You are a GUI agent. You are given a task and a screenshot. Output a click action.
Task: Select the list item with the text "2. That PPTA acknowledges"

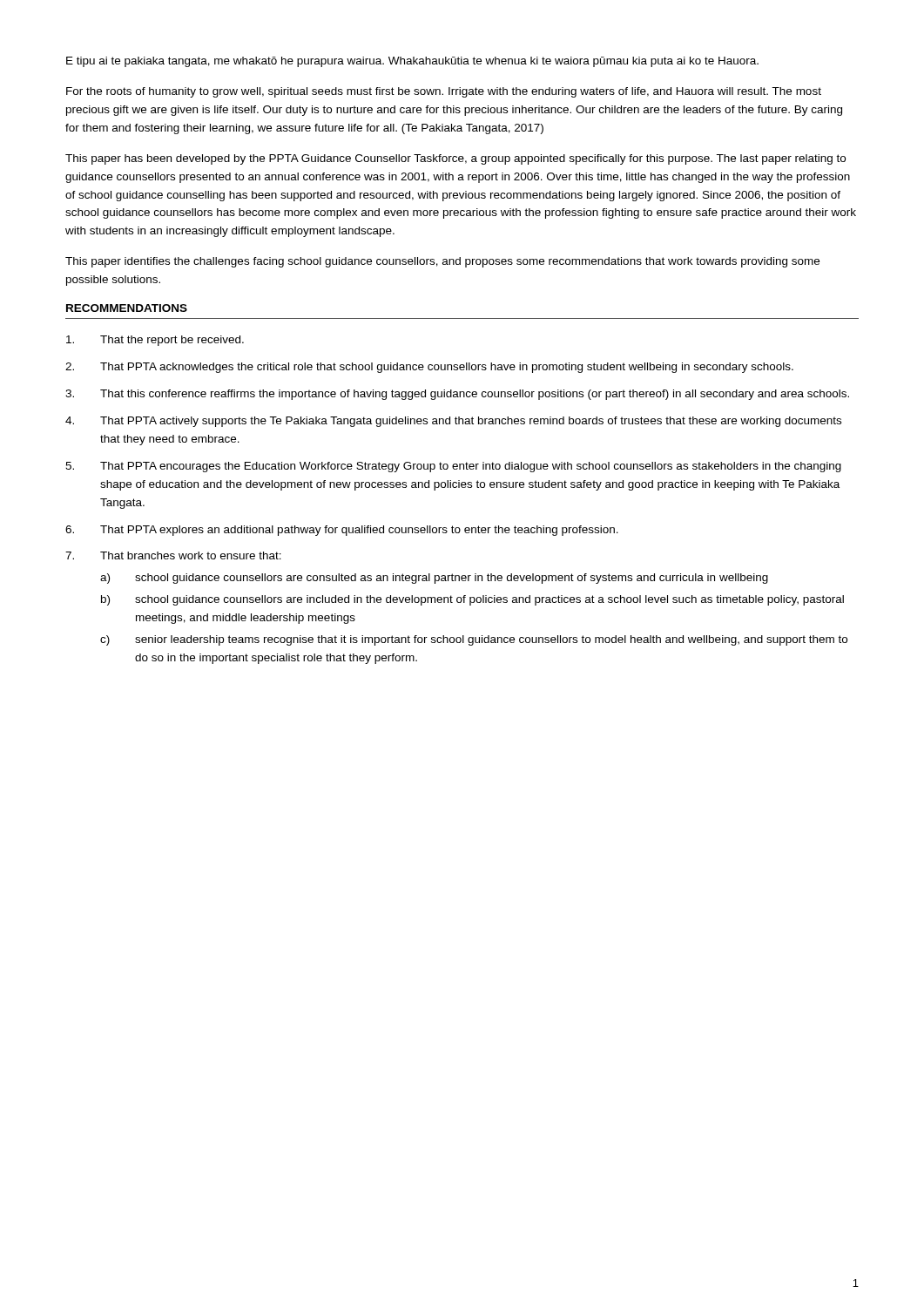tap(462, 367)
